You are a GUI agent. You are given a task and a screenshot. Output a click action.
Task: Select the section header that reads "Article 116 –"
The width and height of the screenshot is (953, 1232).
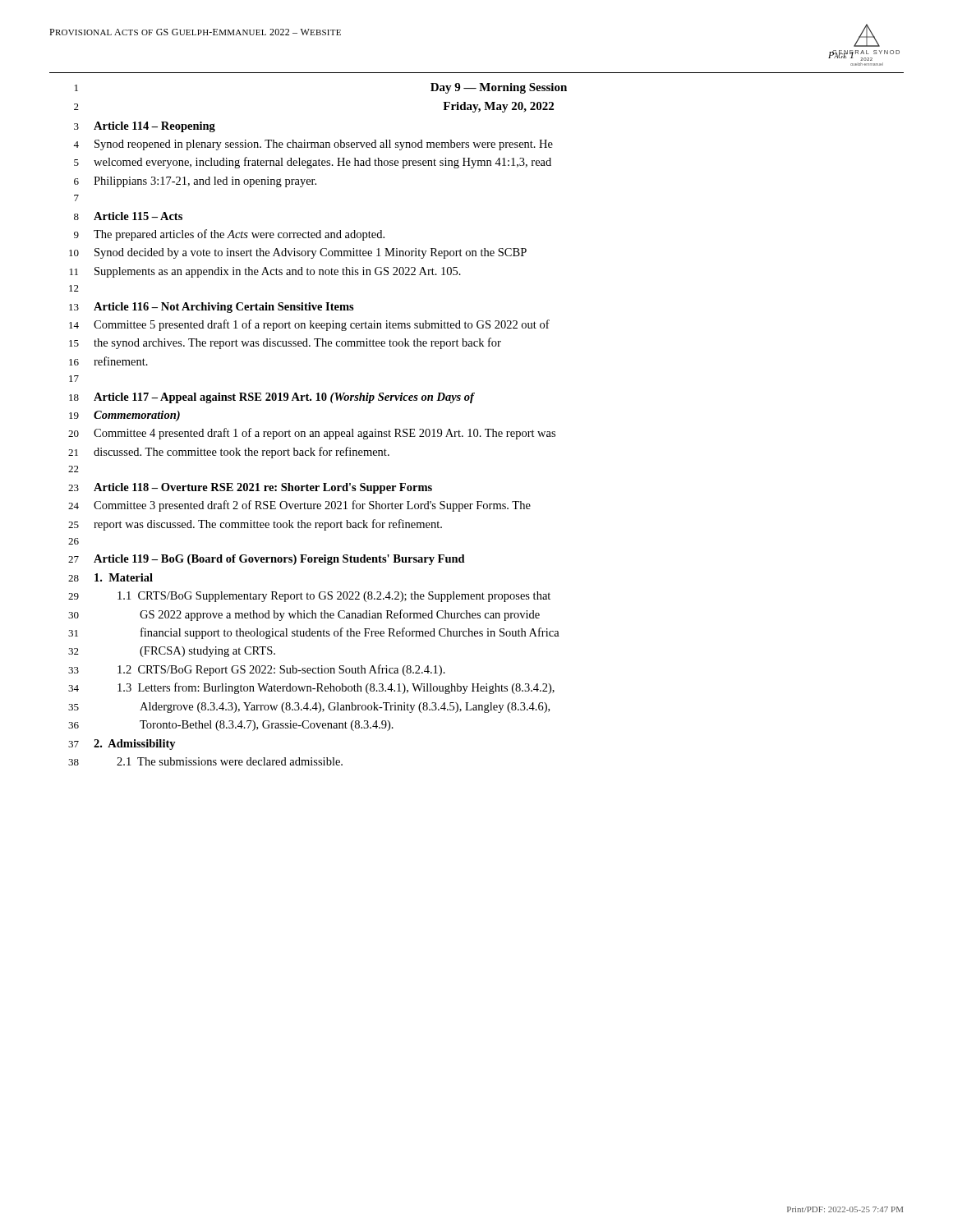224,306
